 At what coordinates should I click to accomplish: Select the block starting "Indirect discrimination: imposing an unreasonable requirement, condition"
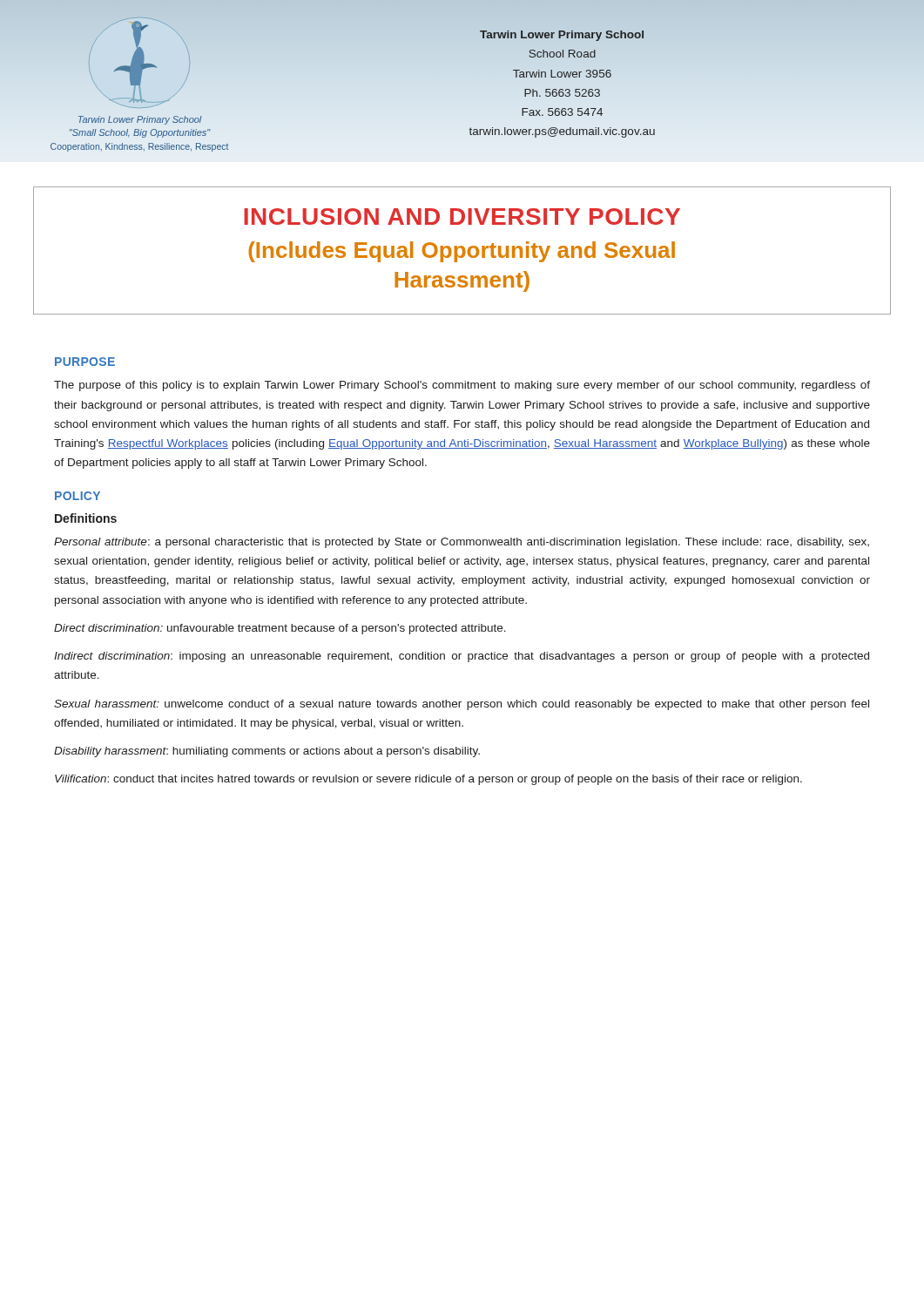point(462,665)
